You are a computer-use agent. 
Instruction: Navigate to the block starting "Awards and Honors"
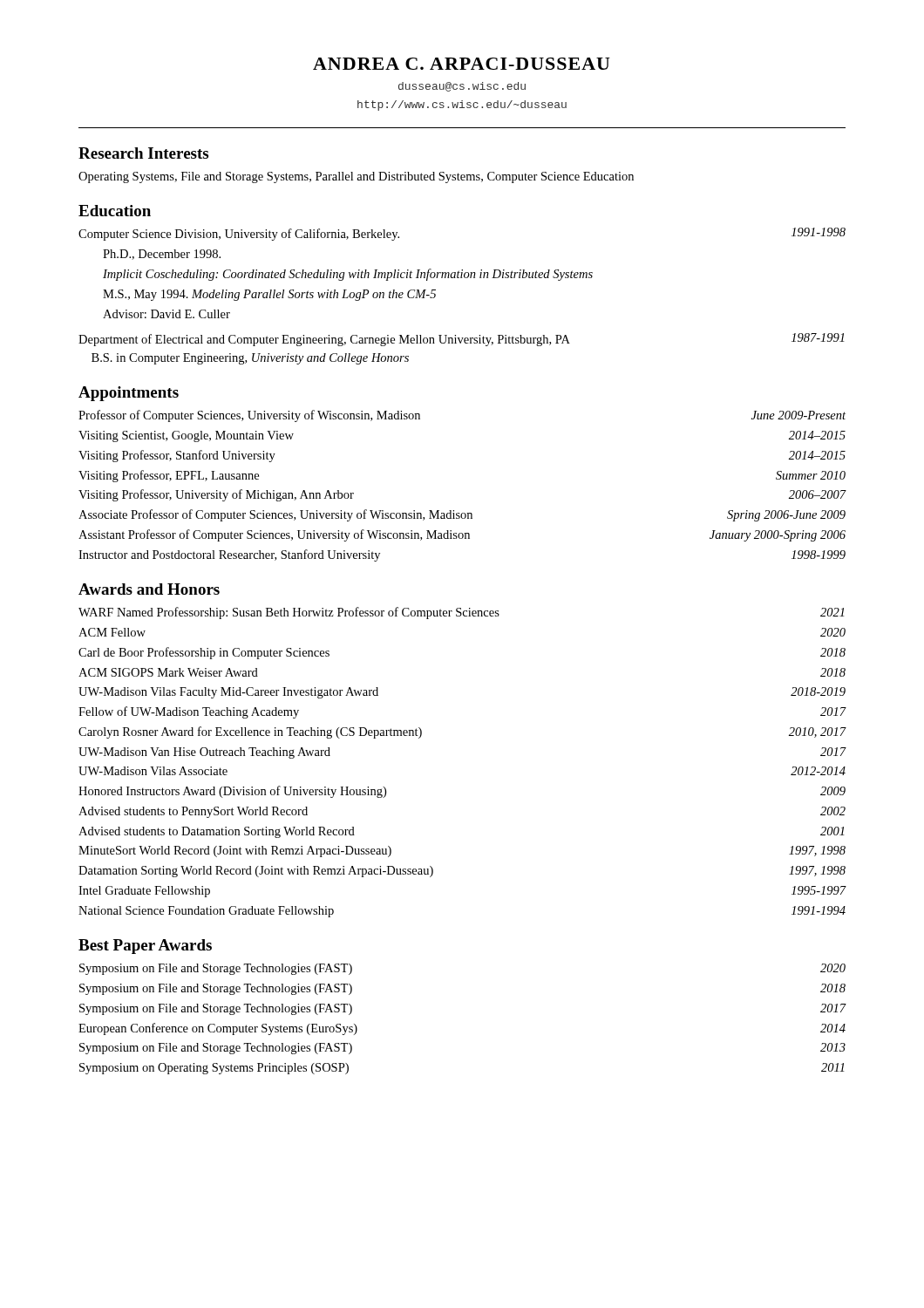149,589
